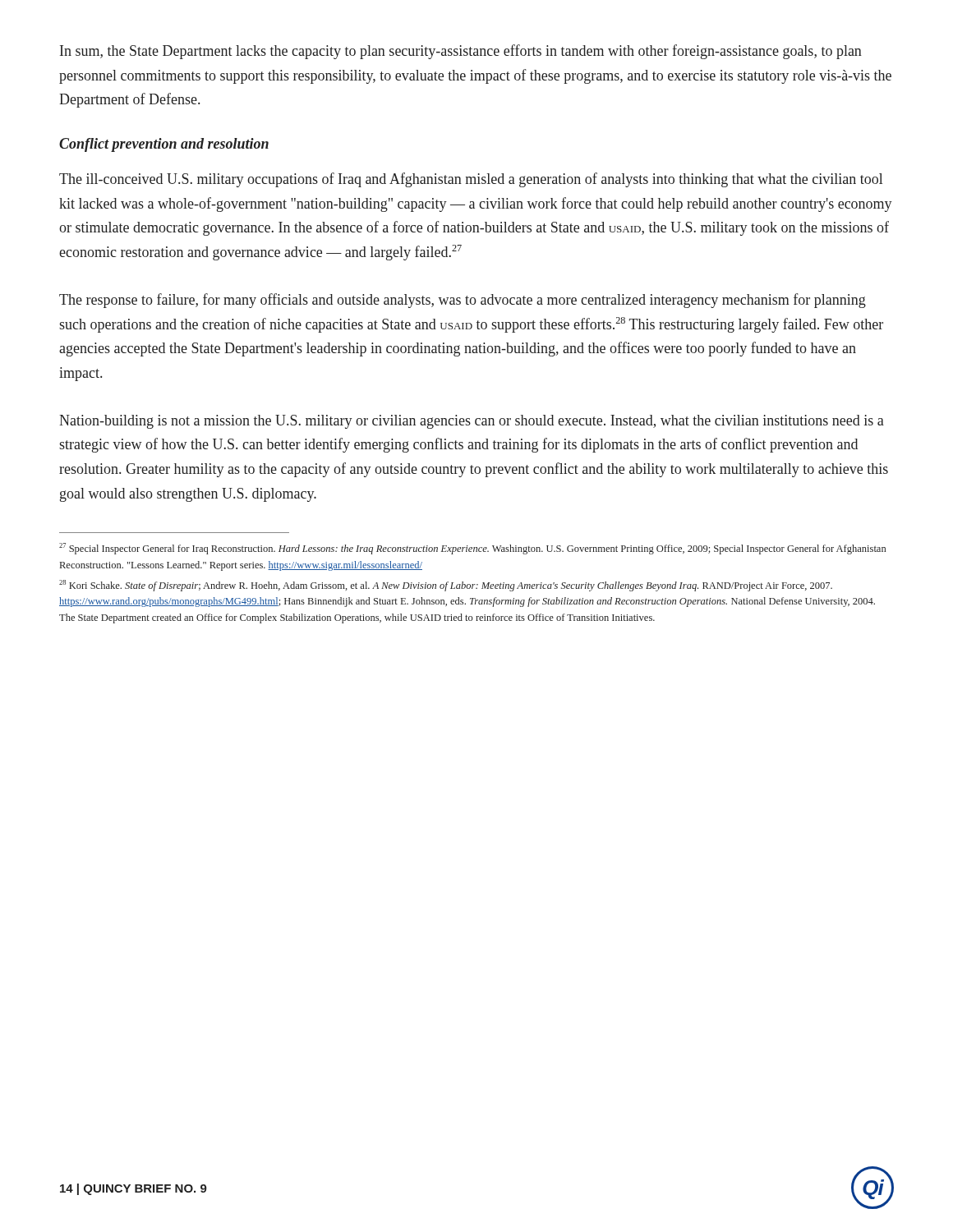Select the passage starting "Nation-building is not a mission the"
Screen dimensions: 1232x953
pos(474,457)
